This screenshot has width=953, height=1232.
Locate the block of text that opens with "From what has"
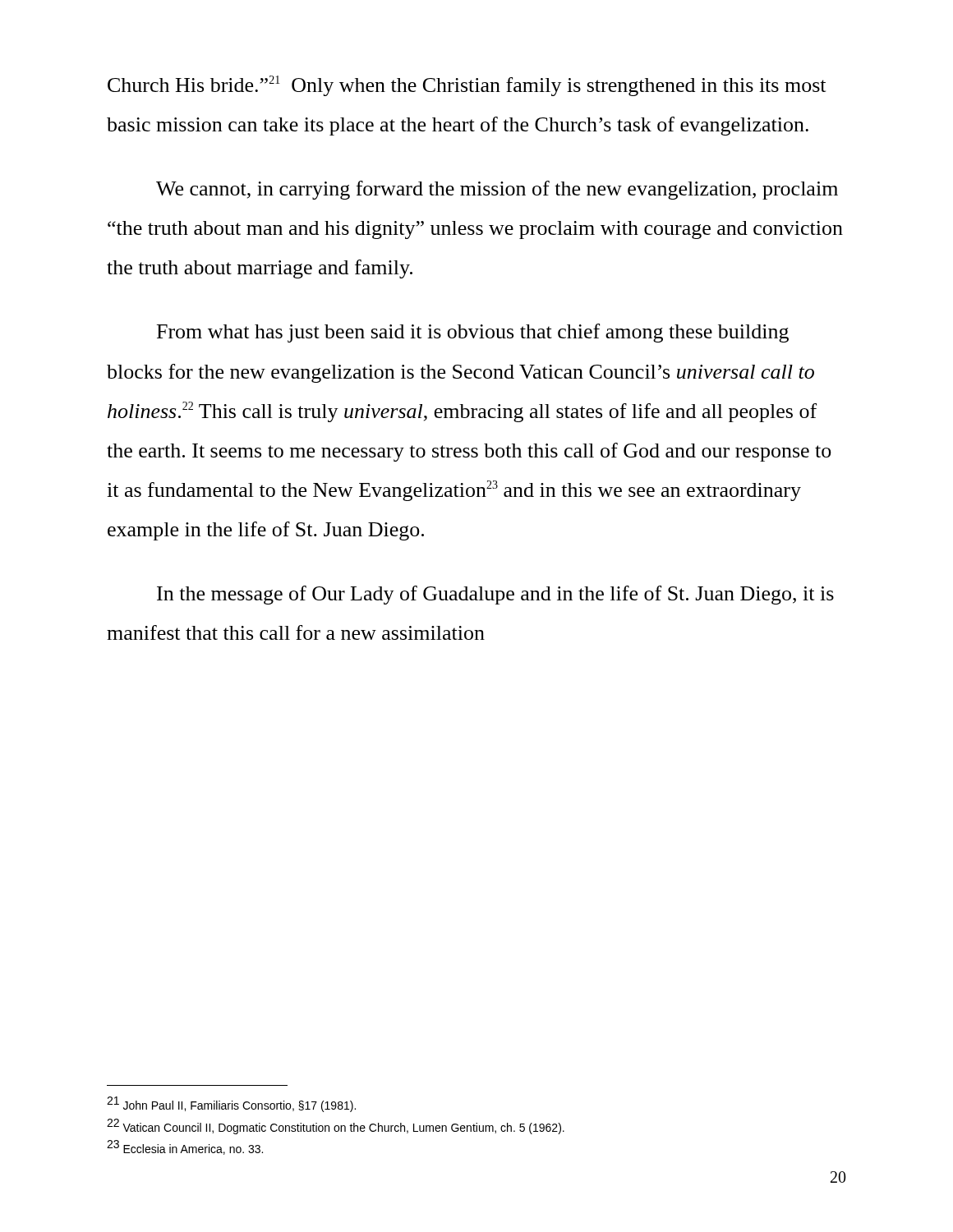click(x=473, y=333)
